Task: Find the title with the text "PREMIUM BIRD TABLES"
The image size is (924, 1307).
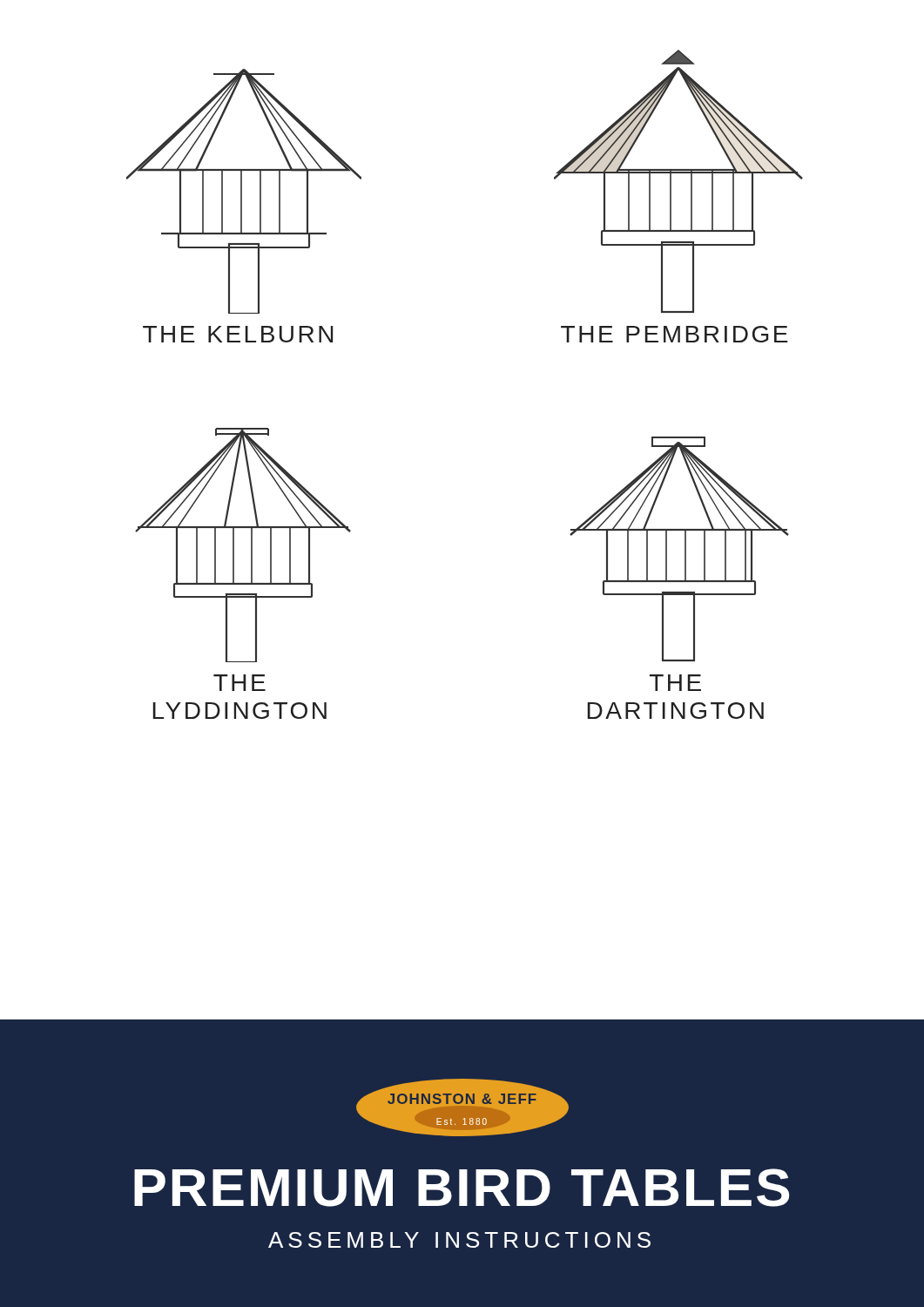Action: [462, 1188]
